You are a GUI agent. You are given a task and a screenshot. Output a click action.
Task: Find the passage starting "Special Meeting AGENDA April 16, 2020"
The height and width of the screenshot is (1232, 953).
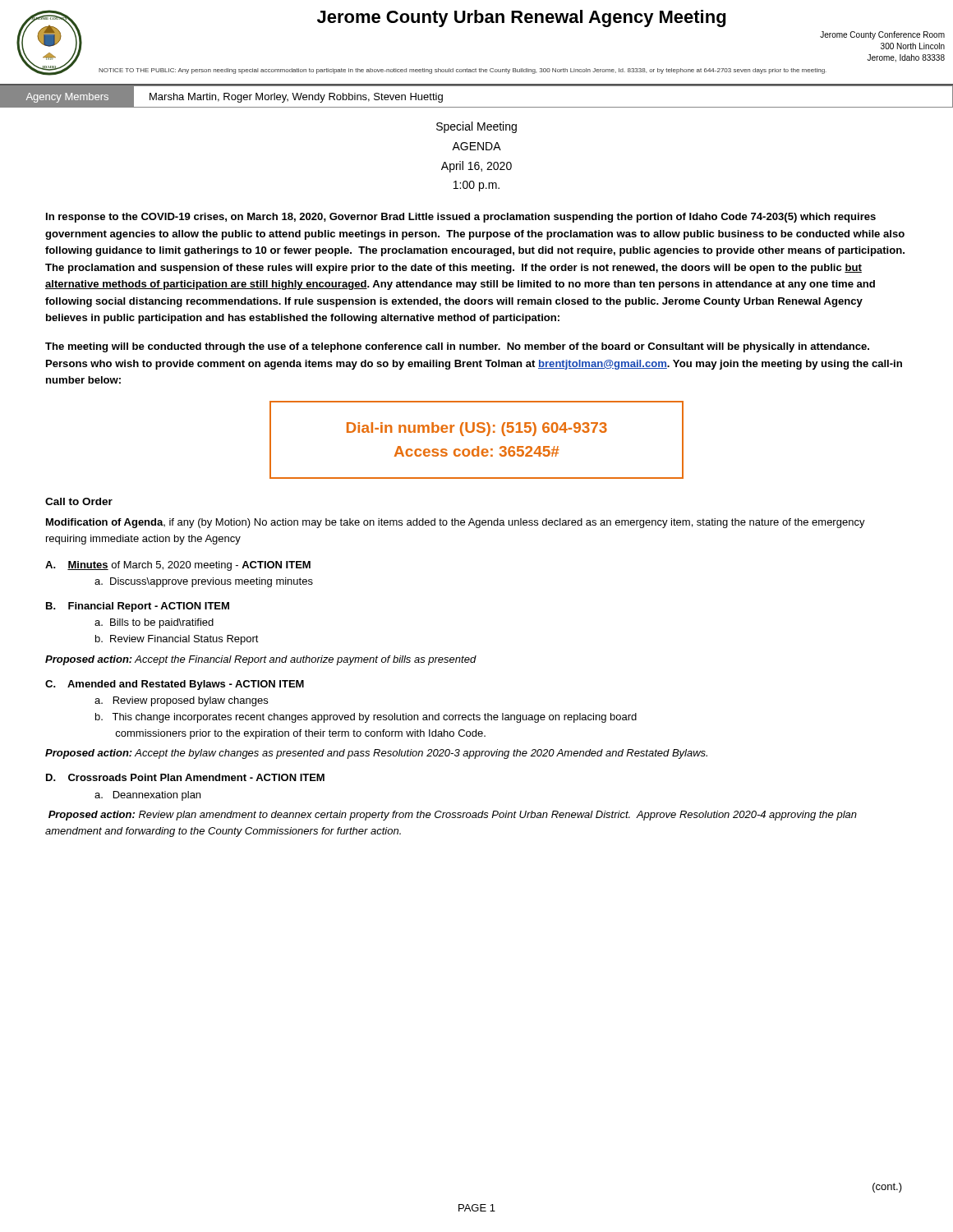tap(476, 156)
